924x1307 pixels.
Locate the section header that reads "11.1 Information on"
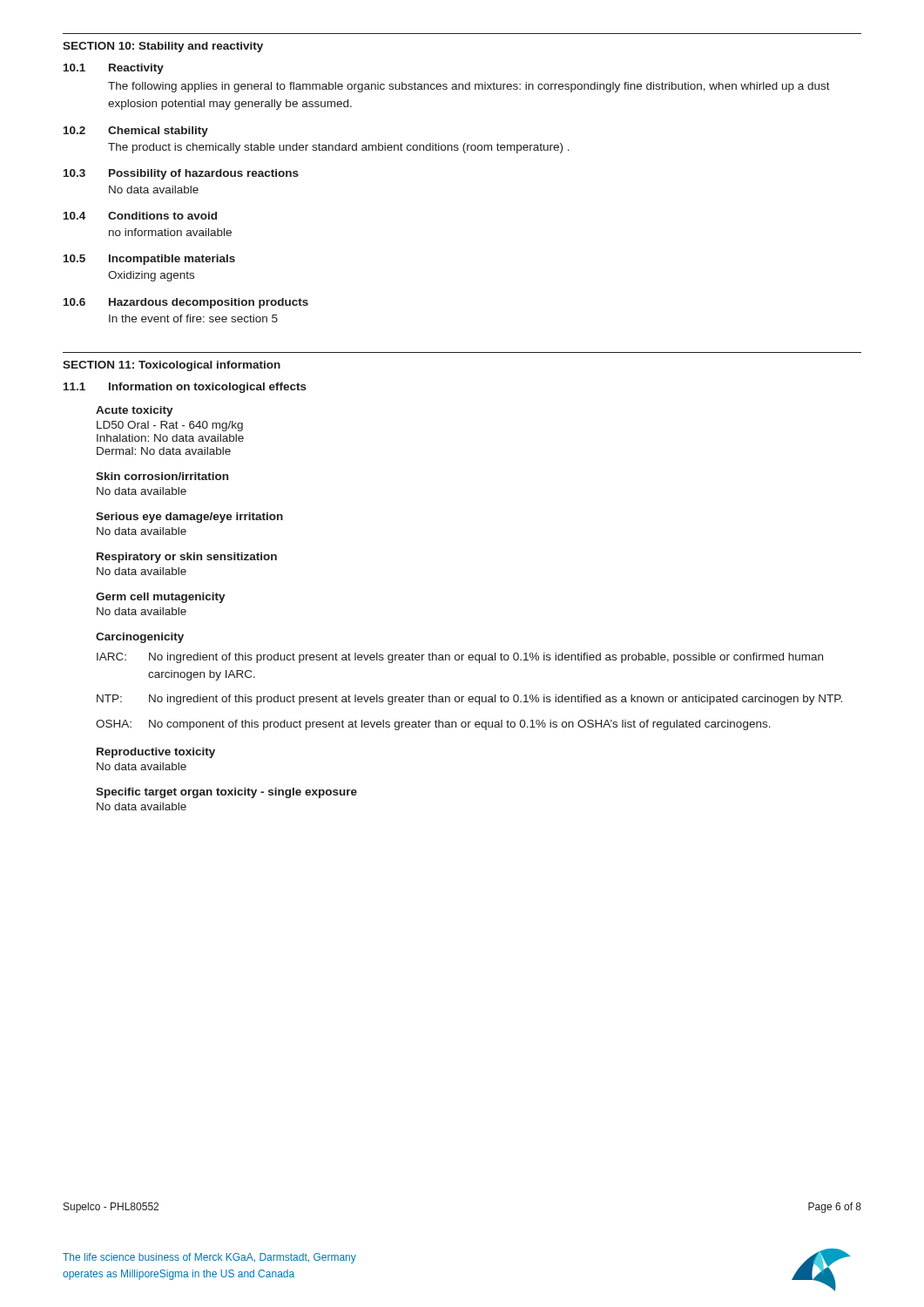185,388
